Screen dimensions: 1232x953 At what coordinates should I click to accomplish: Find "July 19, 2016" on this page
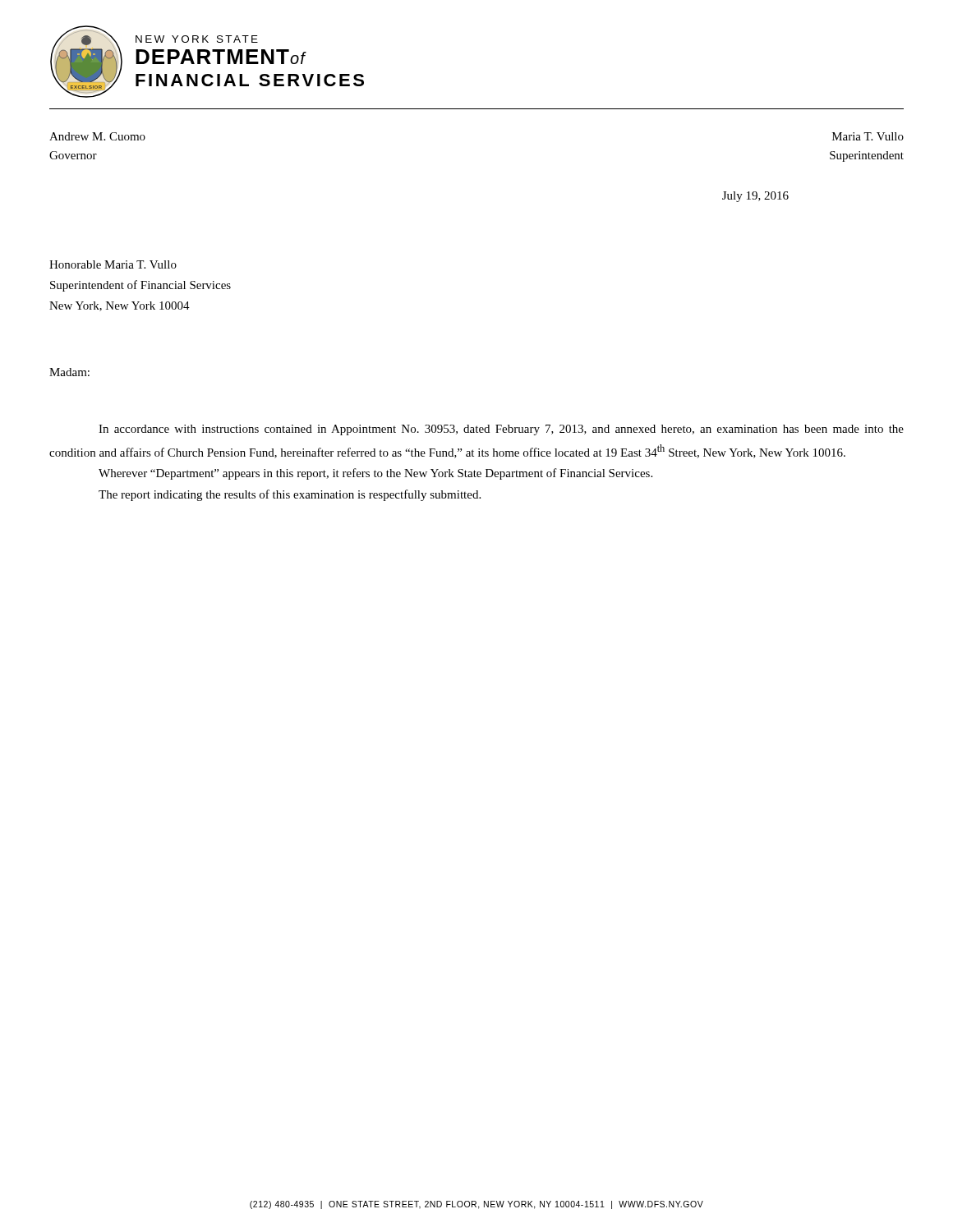[755, 195]
